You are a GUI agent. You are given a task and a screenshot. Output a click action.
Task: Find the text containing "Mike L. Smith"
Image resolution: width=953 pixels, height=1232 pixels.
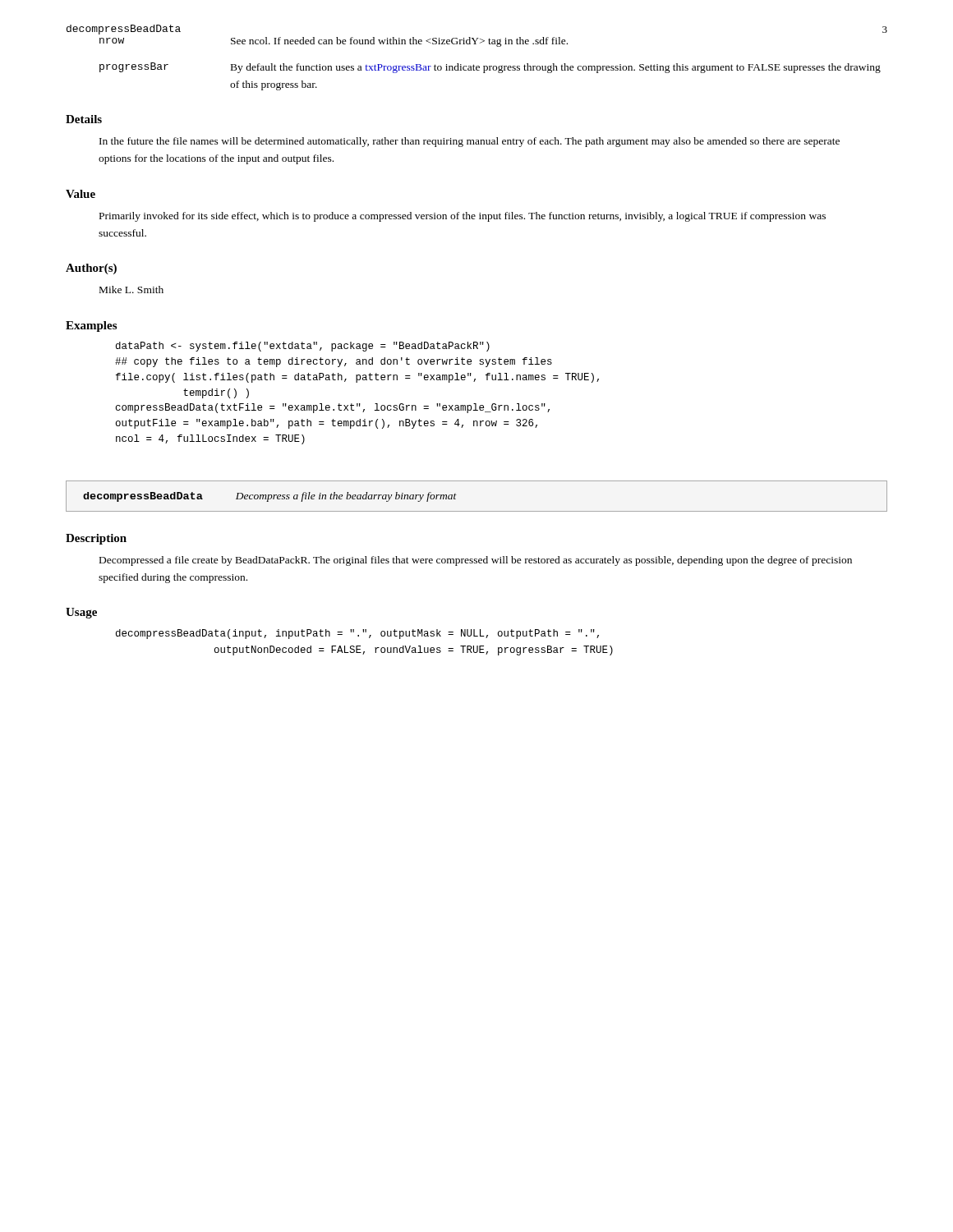pyautogui.click(x=131, y=290)
